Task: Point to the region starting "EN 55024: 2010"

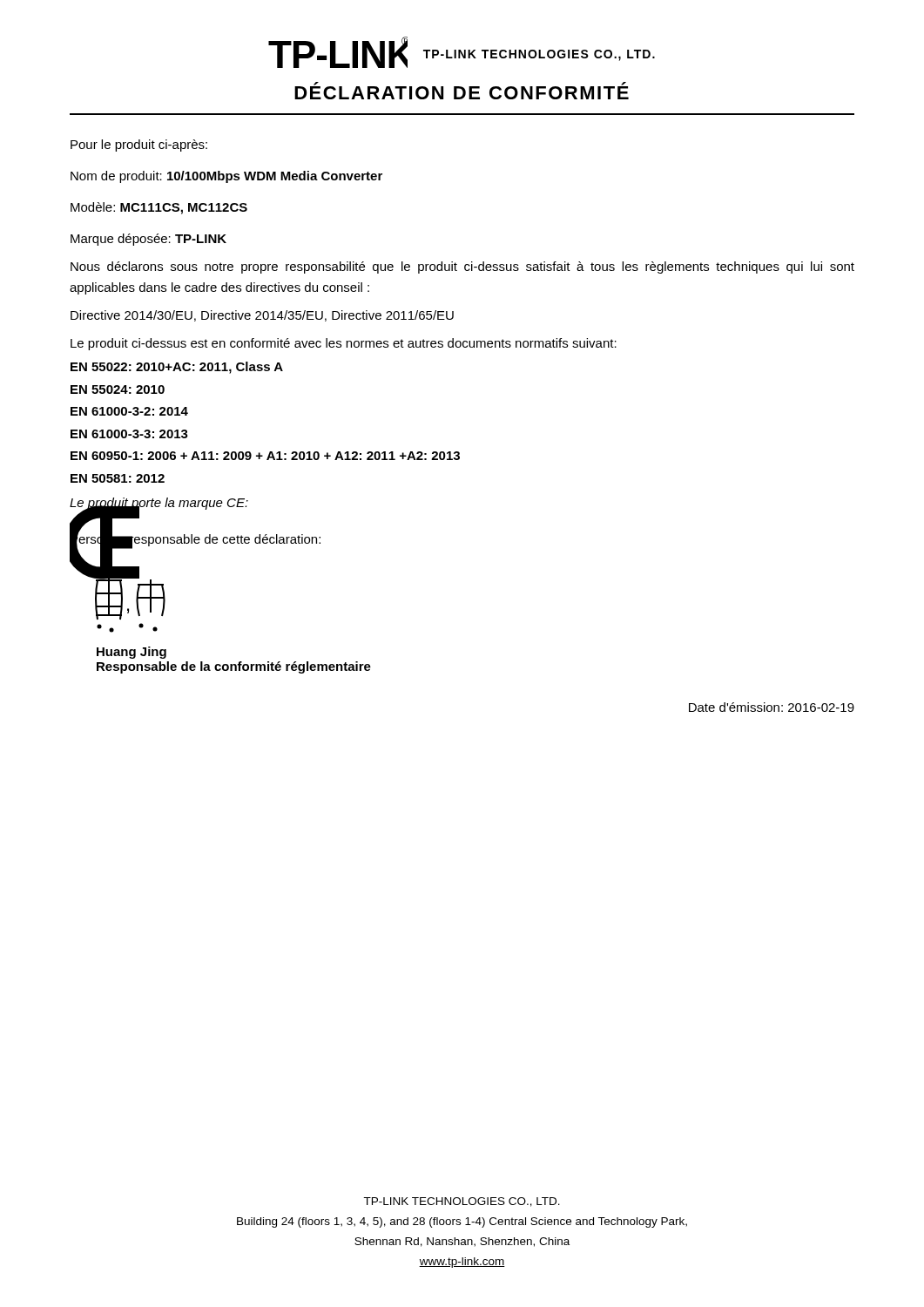Action: [117, 389]
